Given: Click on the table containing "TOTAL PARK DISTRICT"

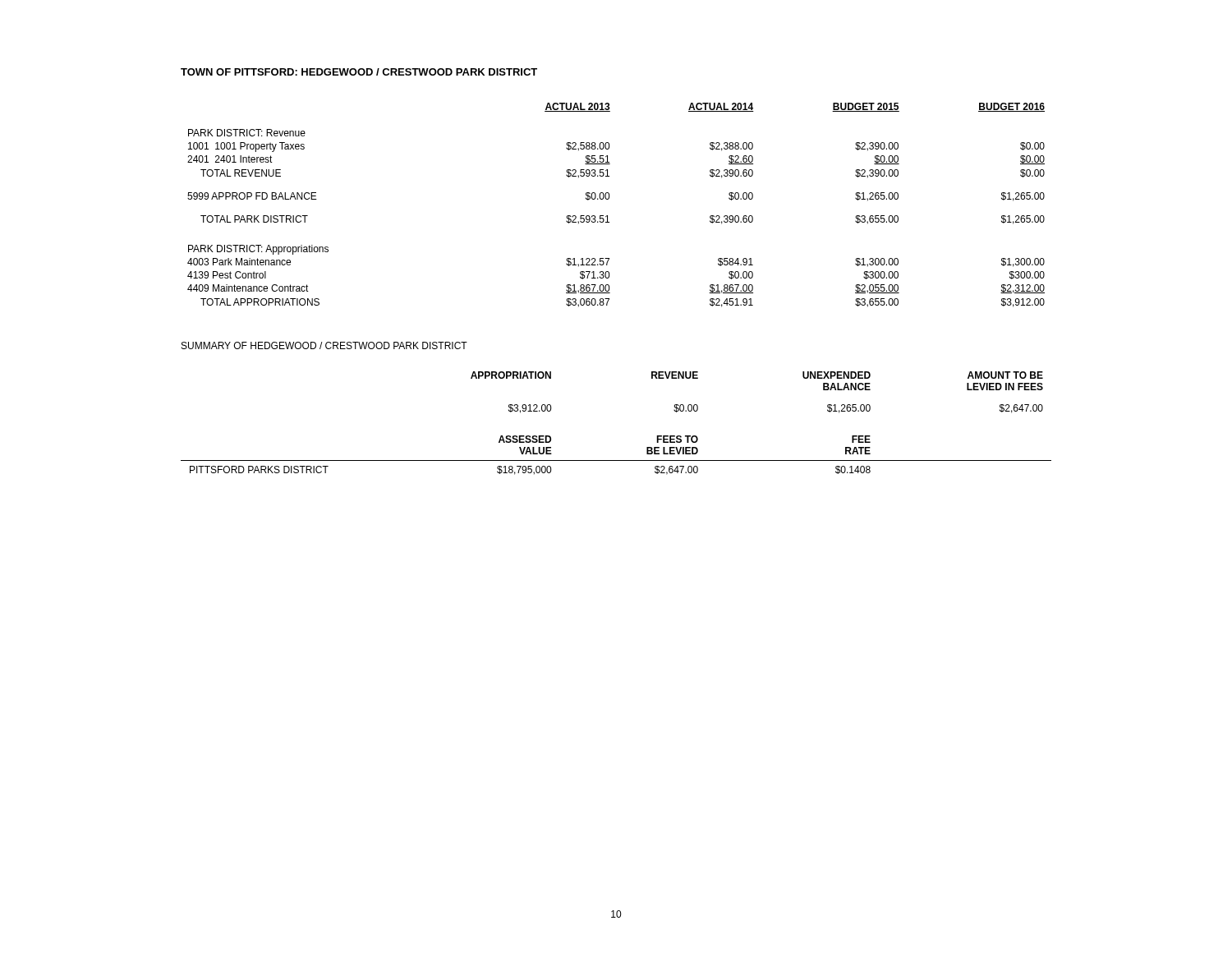Looking at the screenshot, I should click(616, 205).
